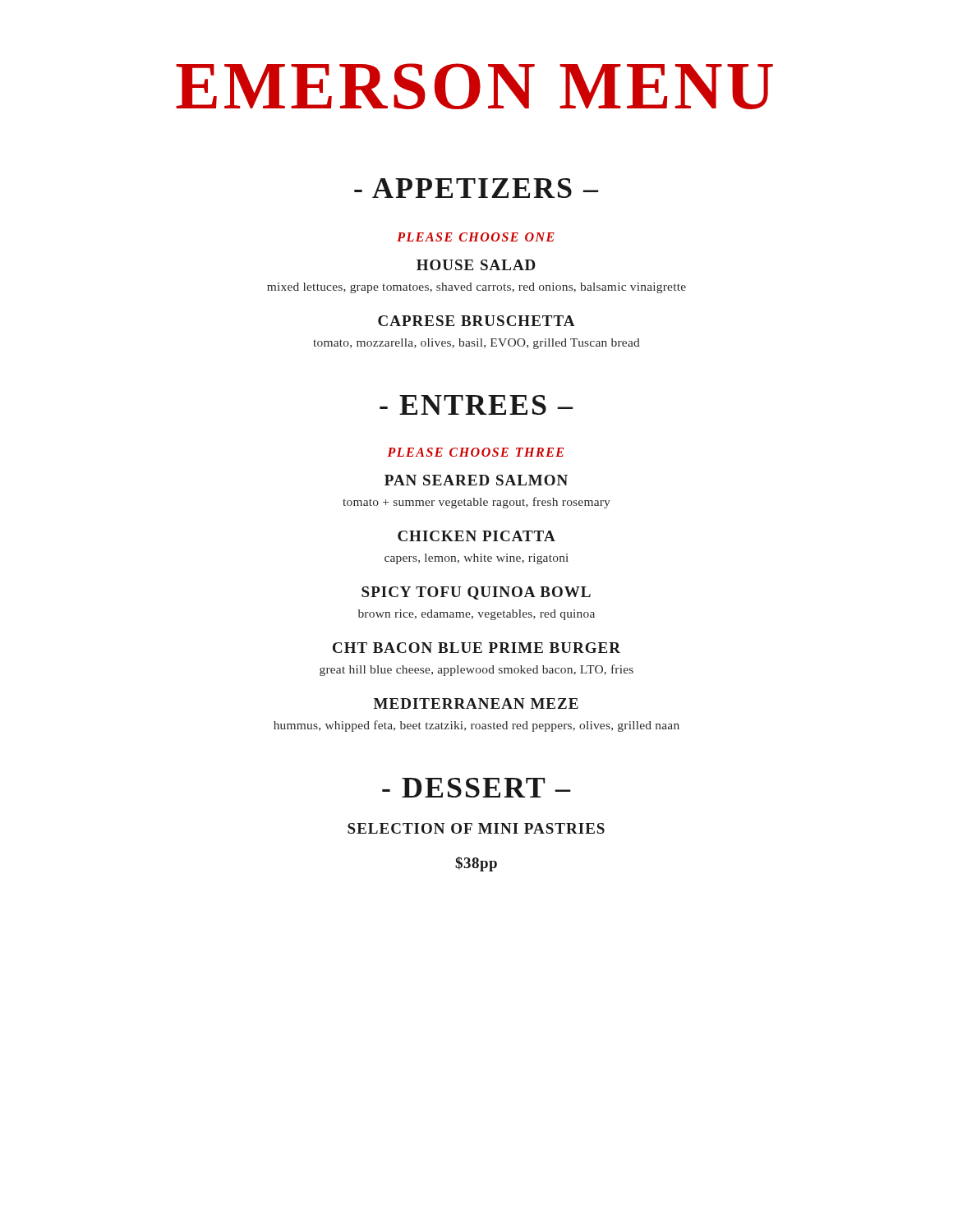Locate the section header containing "- APPETIZERS –"
The height and width of the screenshot is (1232, 953).
point(476,188)
